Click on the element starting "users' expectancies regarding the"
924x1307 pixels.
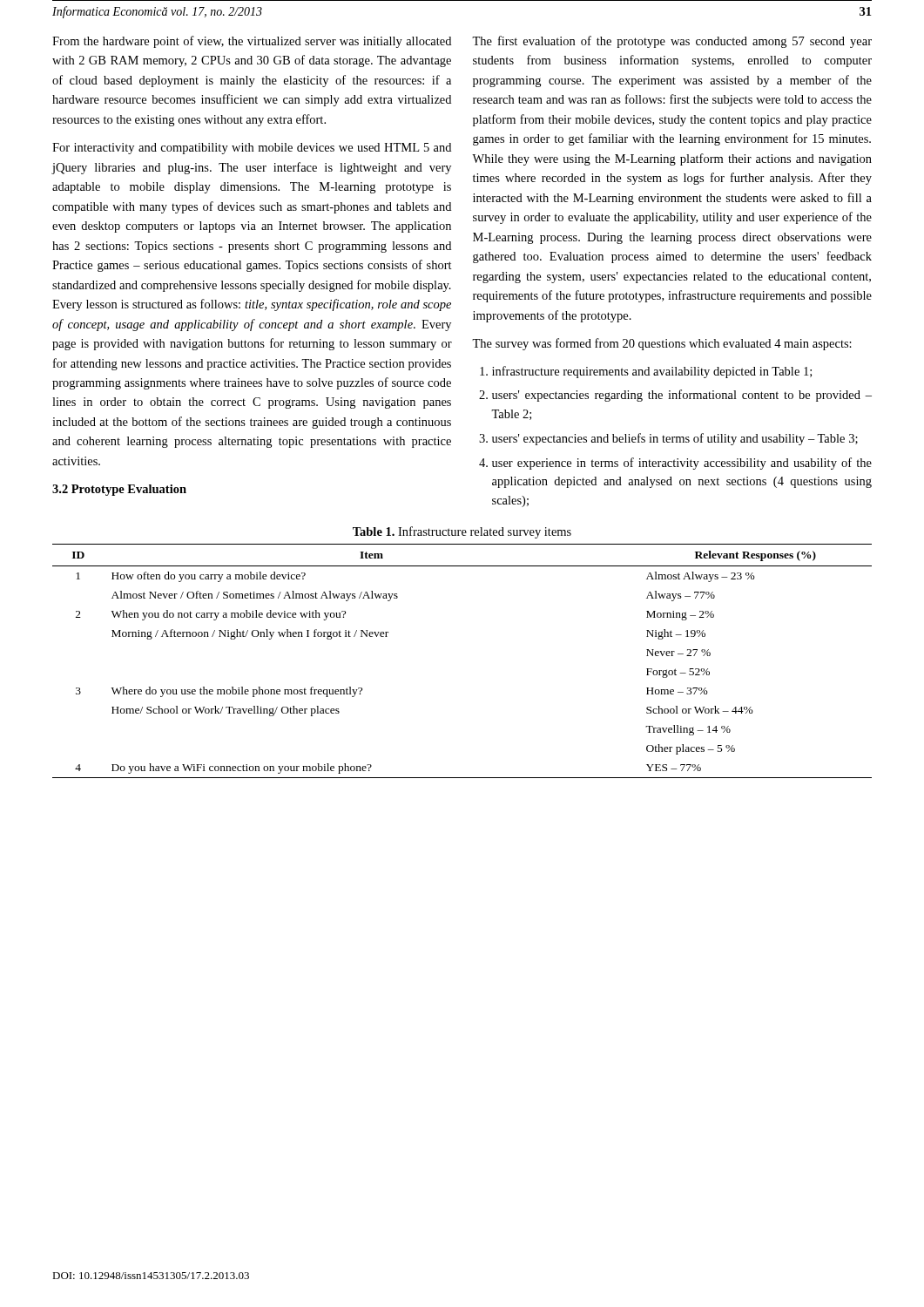click(682, 404)
